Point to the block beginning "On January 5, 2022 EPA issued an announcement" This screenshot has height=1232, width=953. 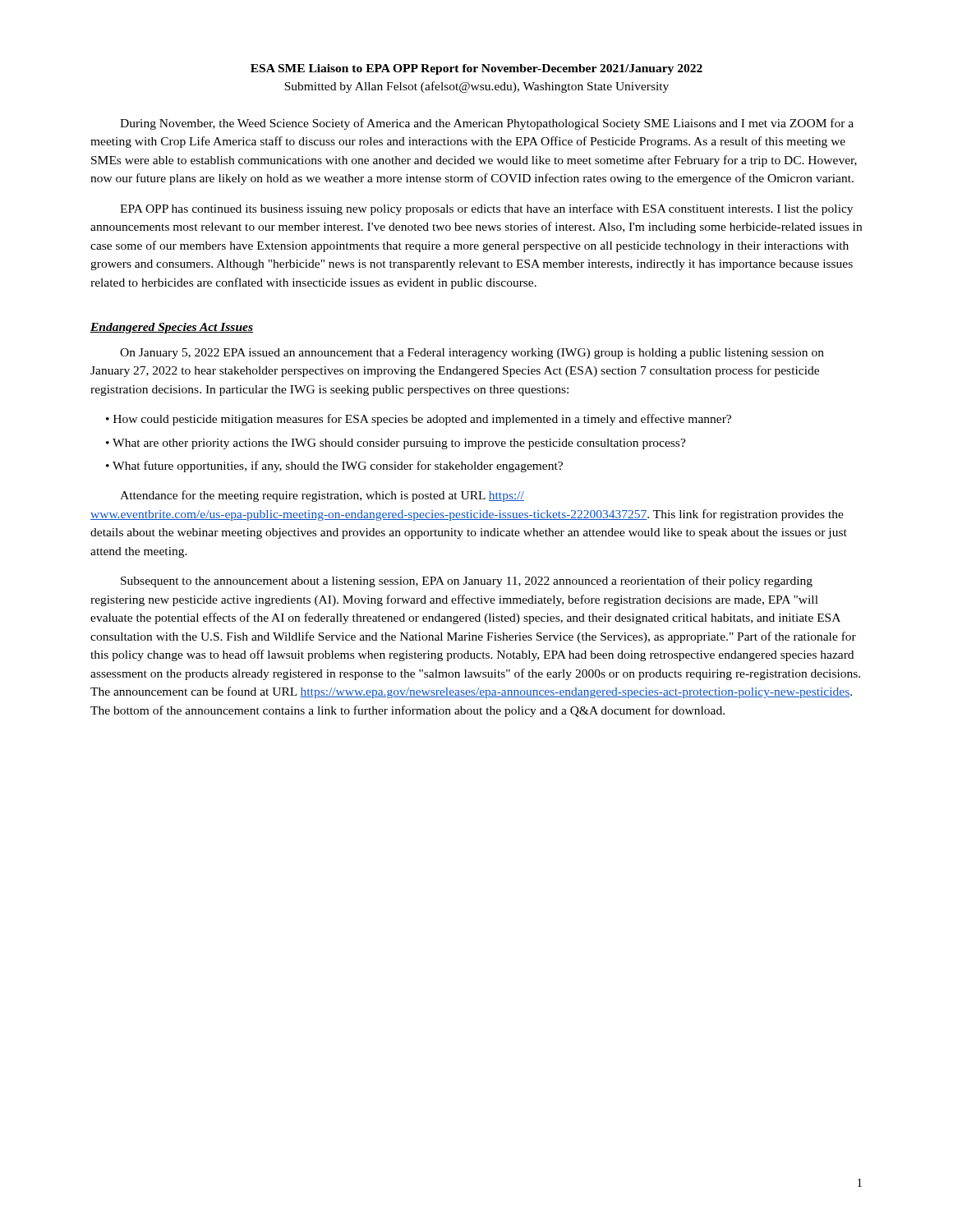[457, 370]
